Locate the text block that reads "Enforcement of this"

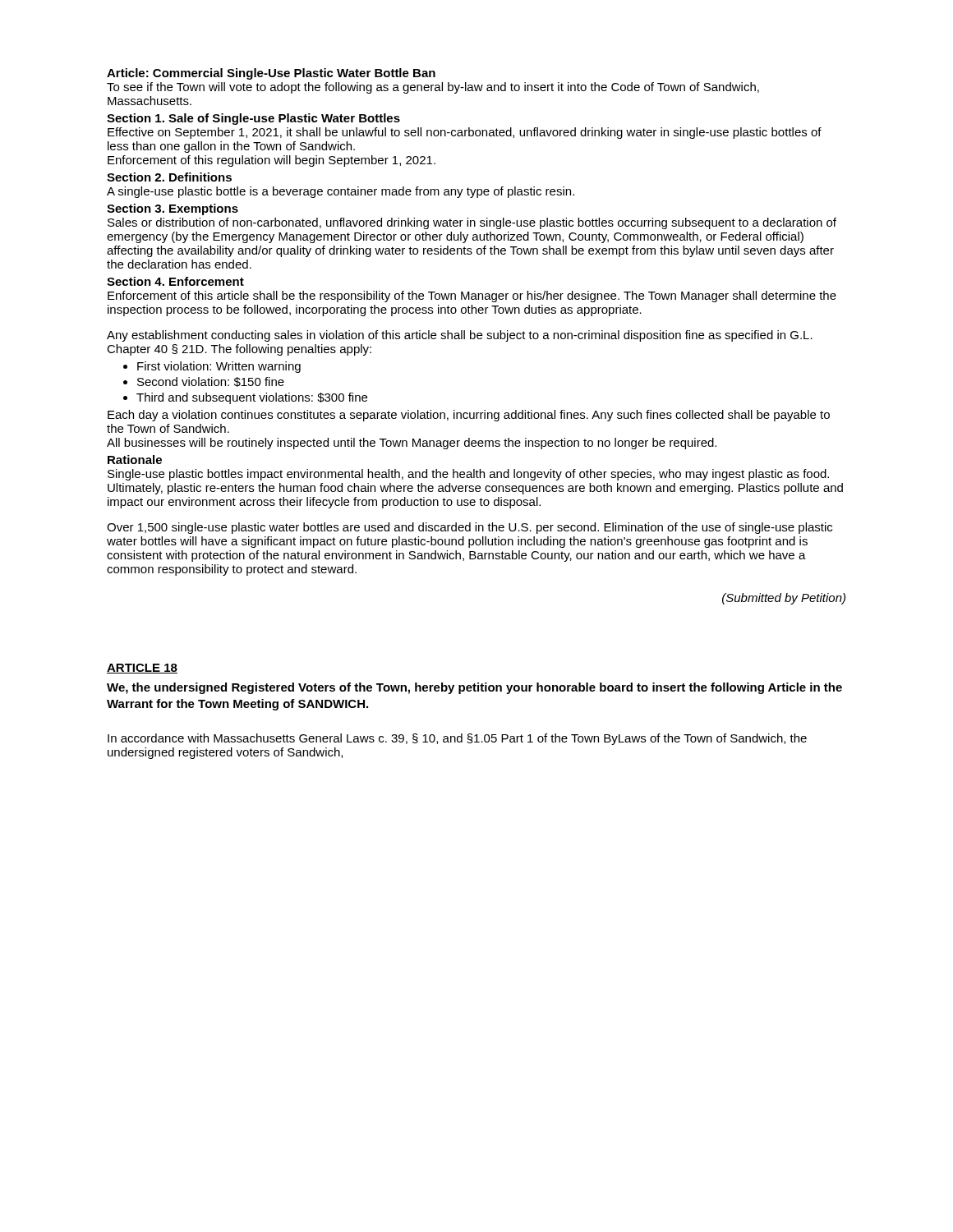tap(472, 302)
